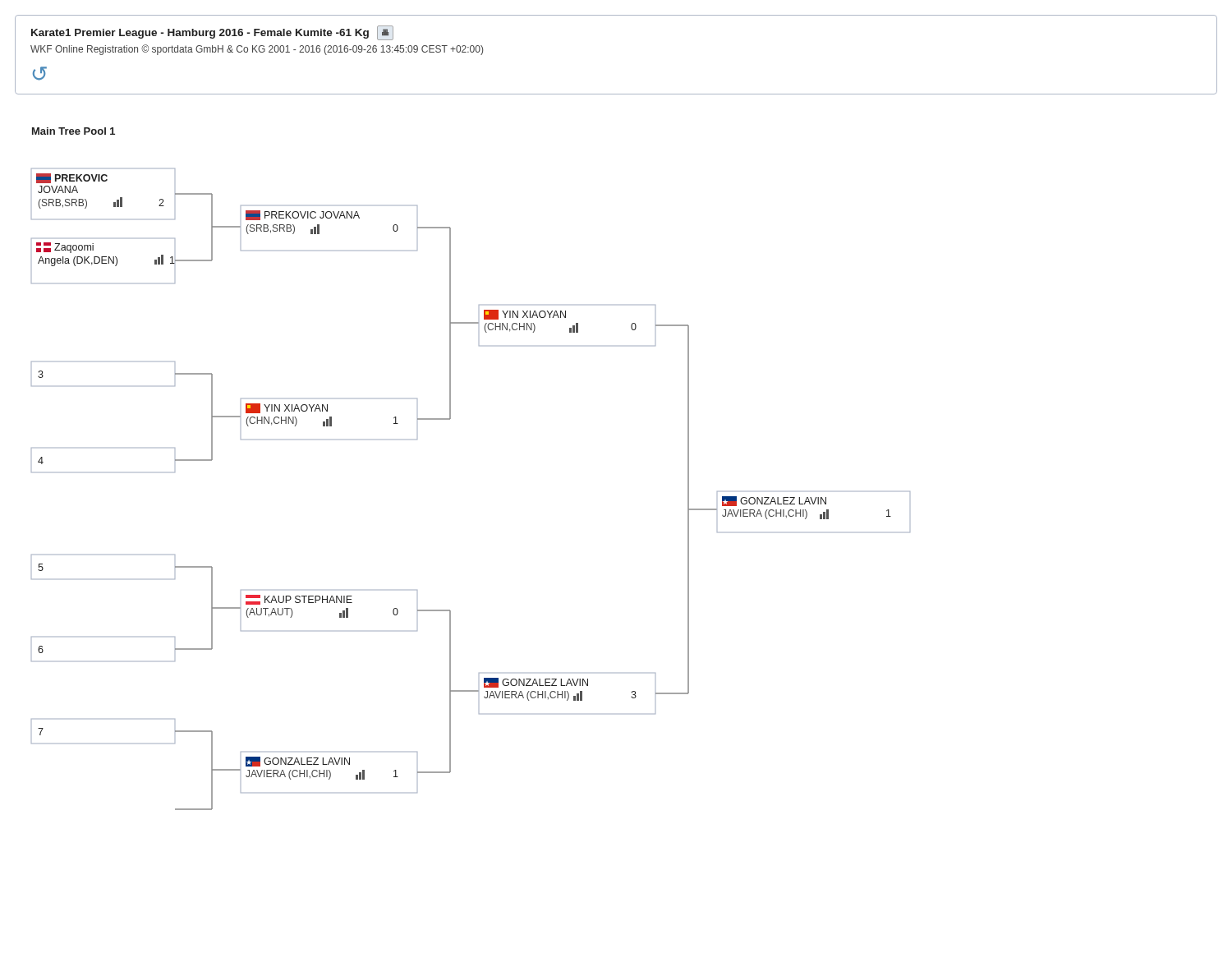Find the section header

coord(73,131)
